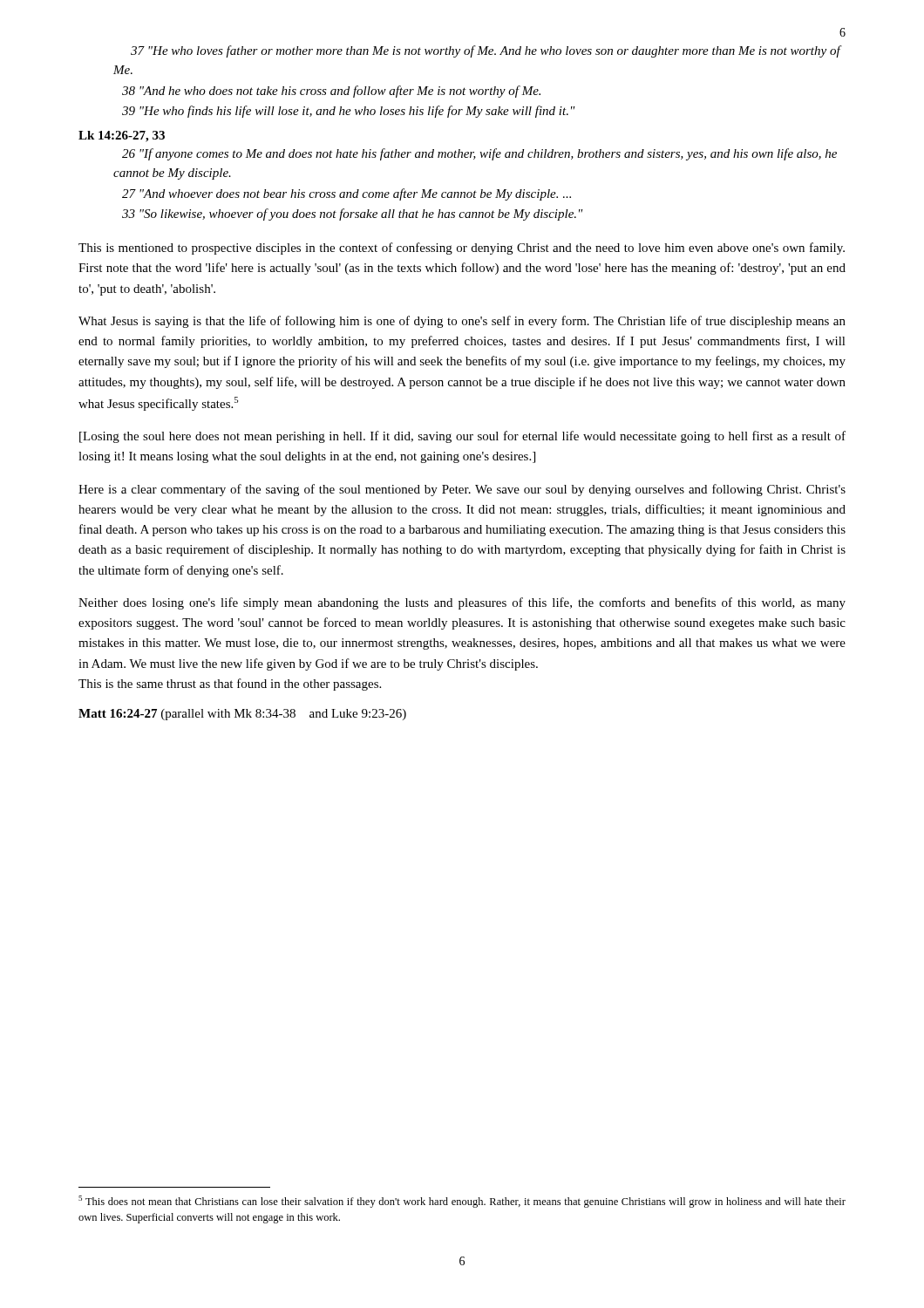Select the region starting "37 "He who"

(479, 82)
